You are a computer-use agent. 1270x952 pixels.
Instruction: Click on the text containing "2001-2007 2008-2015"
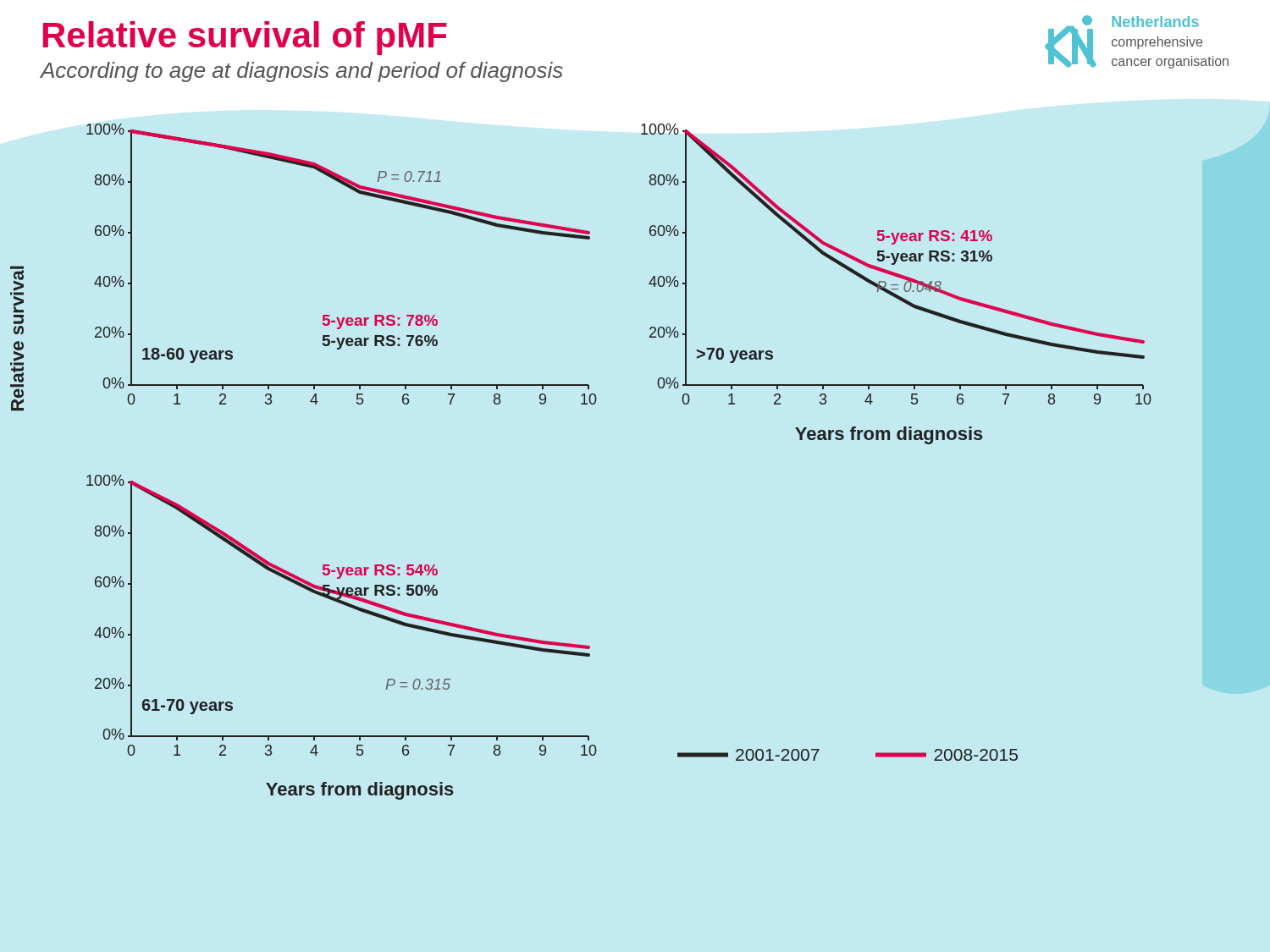[x=747, y=754]
